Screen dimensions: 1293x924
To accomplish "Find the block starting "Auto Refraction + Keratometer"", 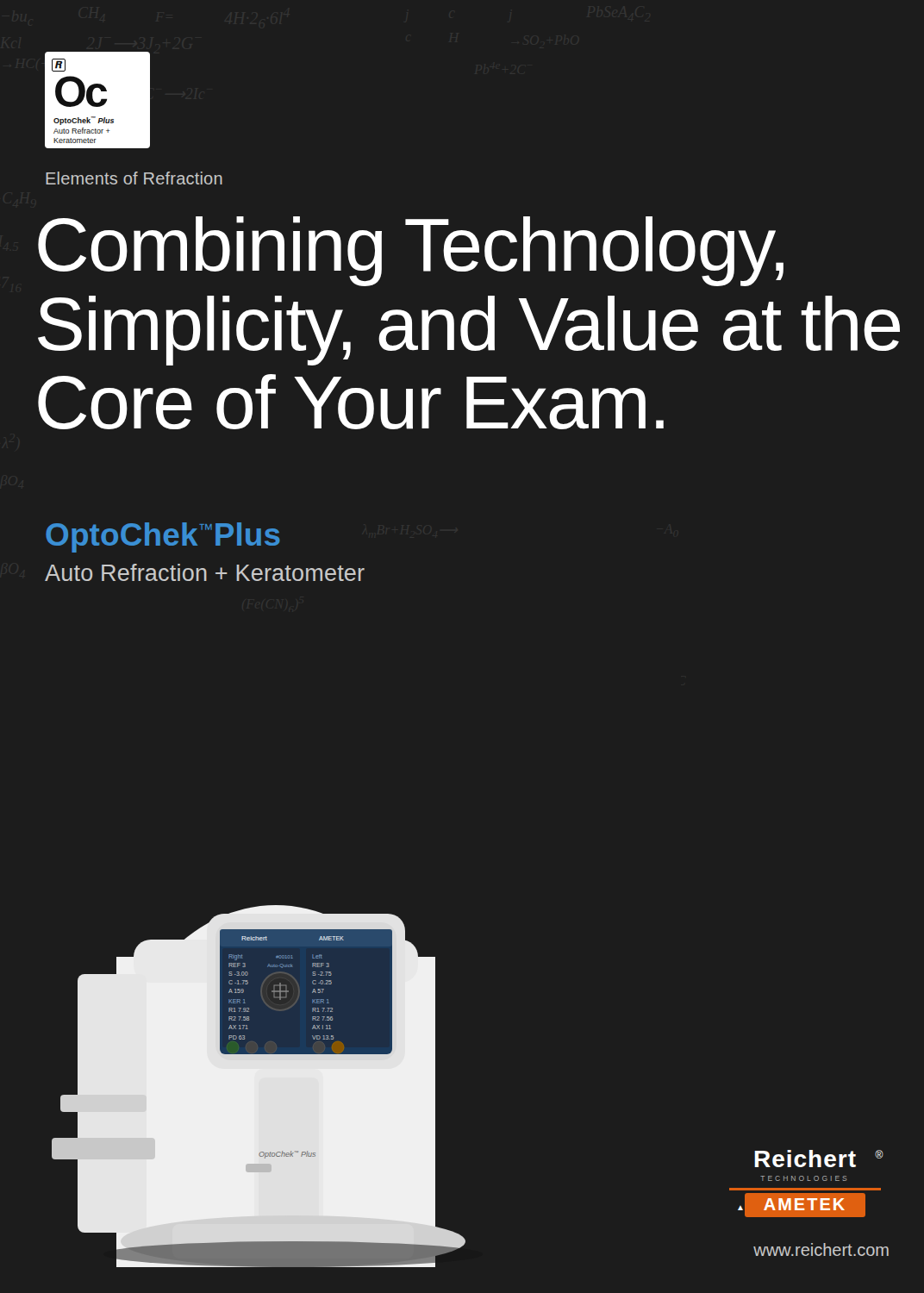I will point(205,573).
